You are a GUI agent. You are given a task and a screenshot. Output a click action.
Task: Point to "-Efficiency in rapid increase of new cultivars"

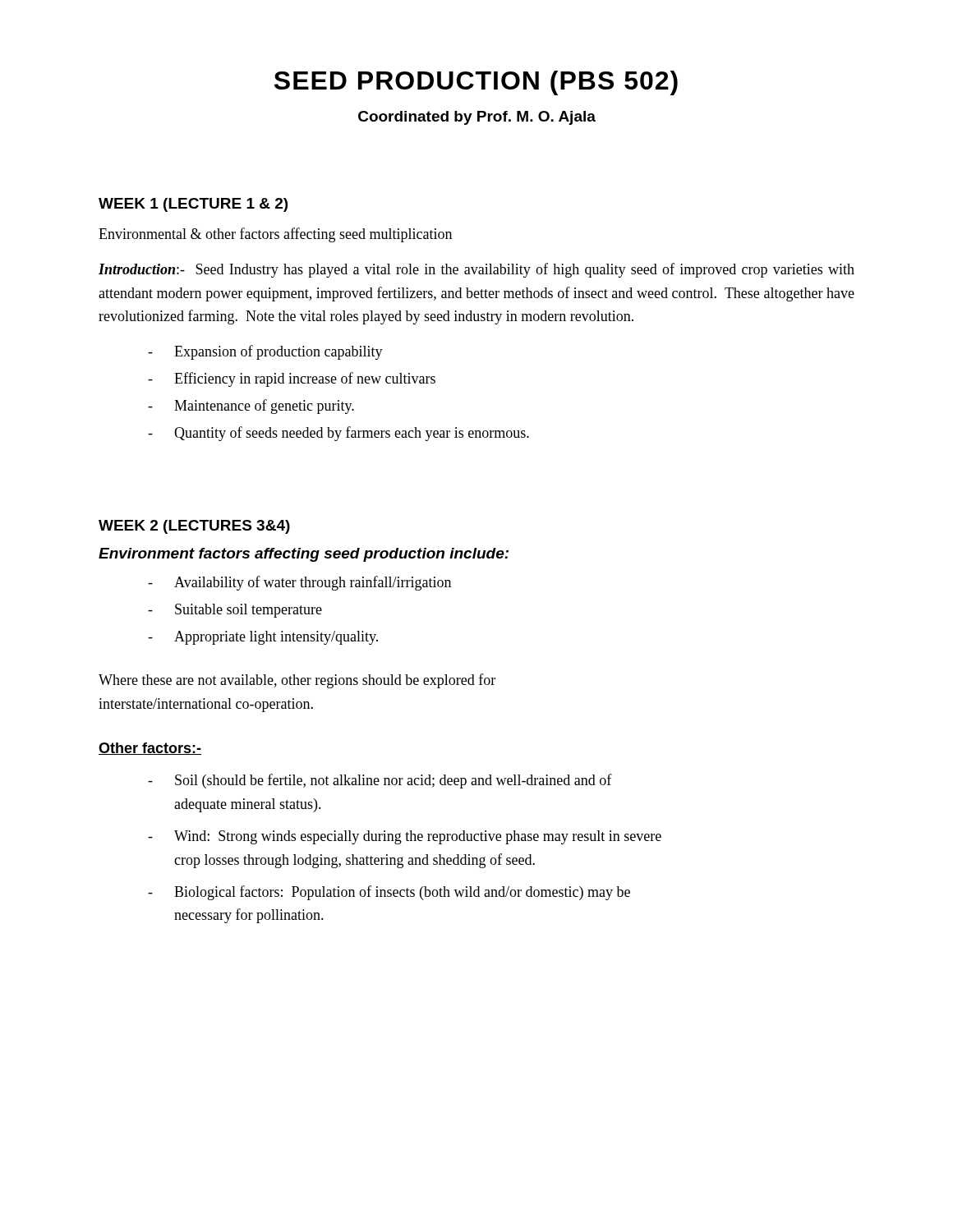click(292, 379)
